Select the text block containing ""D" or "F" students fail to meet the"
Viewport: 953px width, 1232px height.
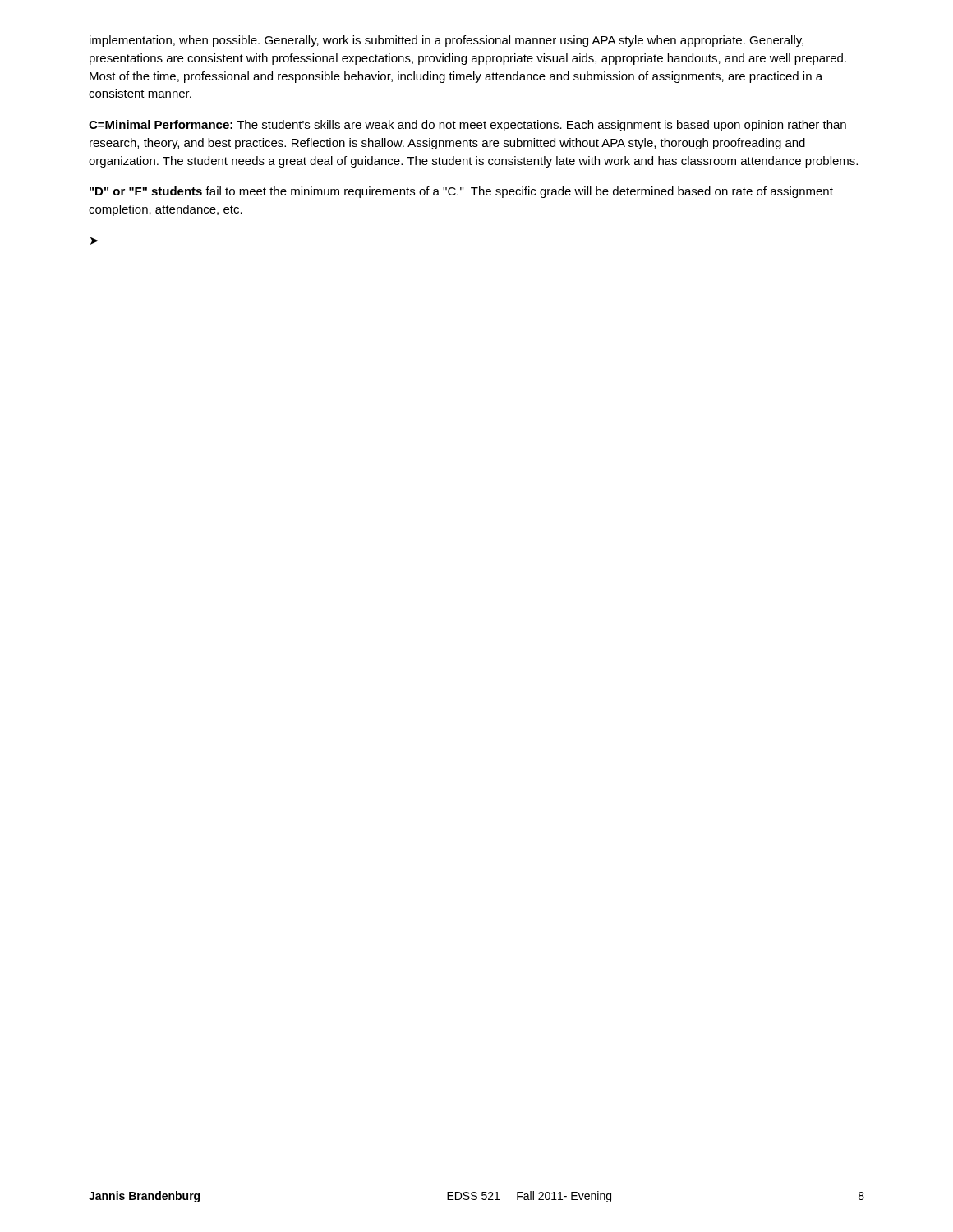pos(476,200)
